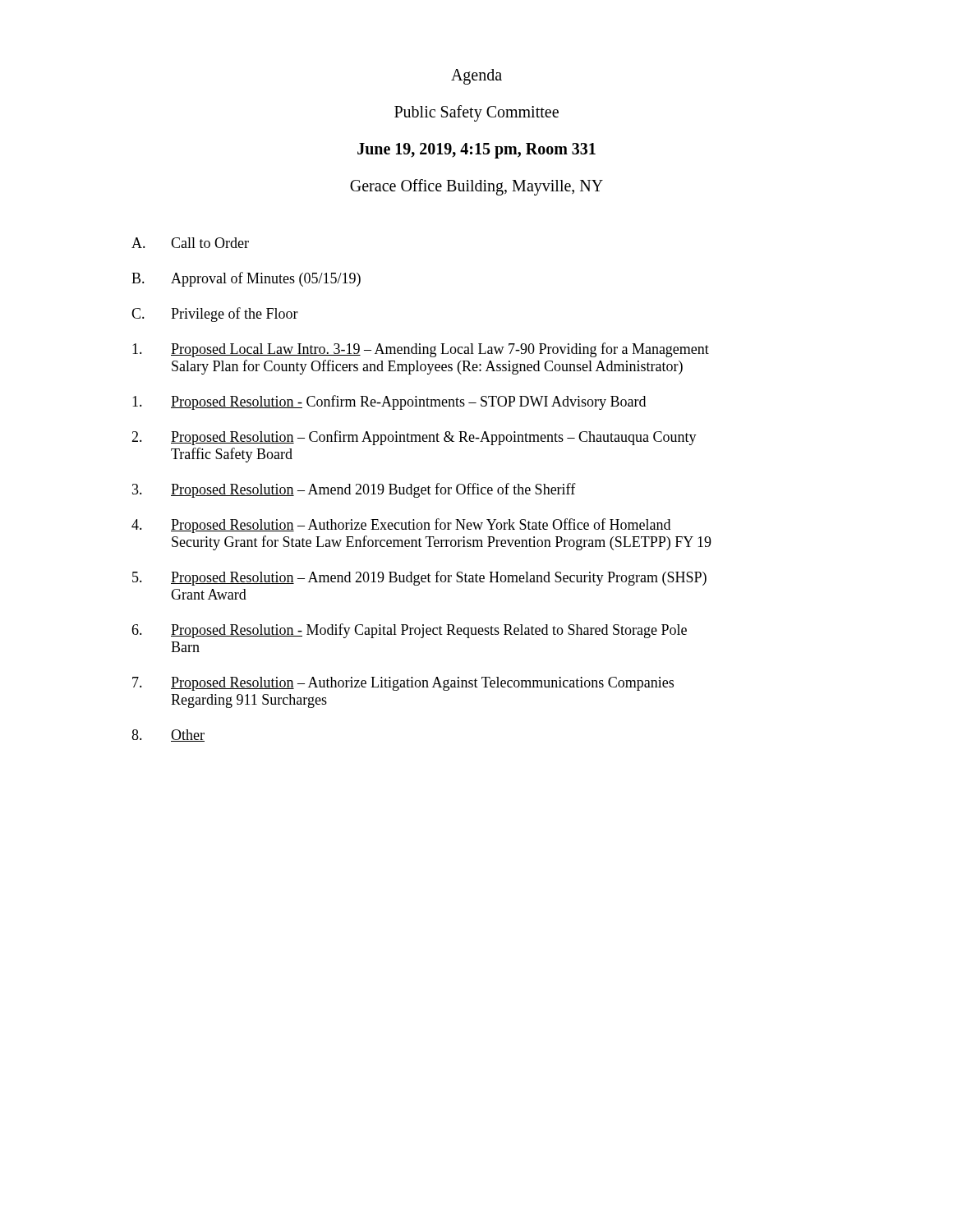Click on the title containing "Gerace Office Building, Mayville, NY"

476,186
